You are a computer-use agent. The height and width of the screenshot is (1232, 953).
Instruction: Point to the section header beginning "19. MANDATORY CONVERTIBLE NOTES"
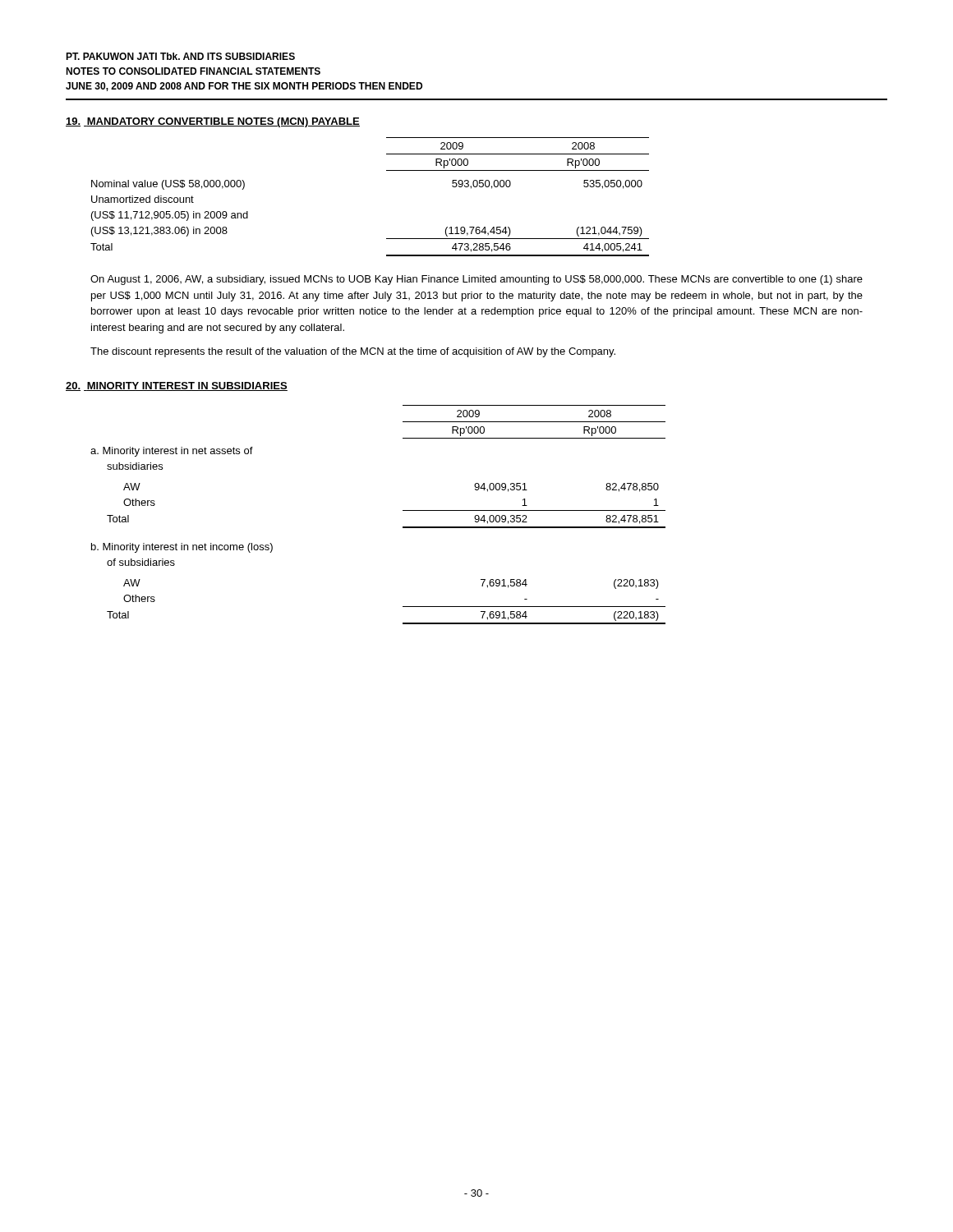[x=213, y=121]
